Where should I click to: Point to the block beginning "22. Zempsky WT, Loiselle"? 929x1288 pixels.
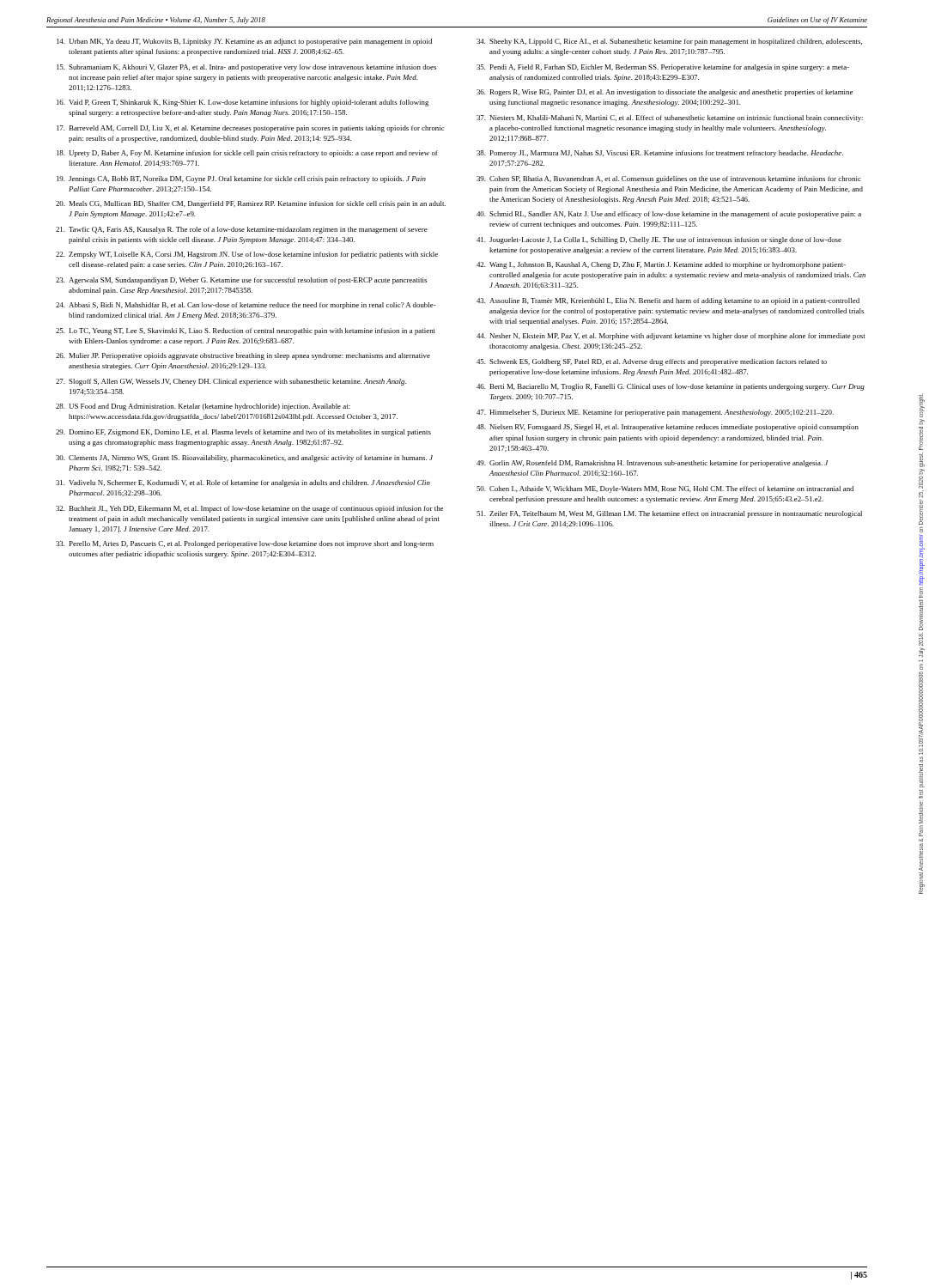246,260
